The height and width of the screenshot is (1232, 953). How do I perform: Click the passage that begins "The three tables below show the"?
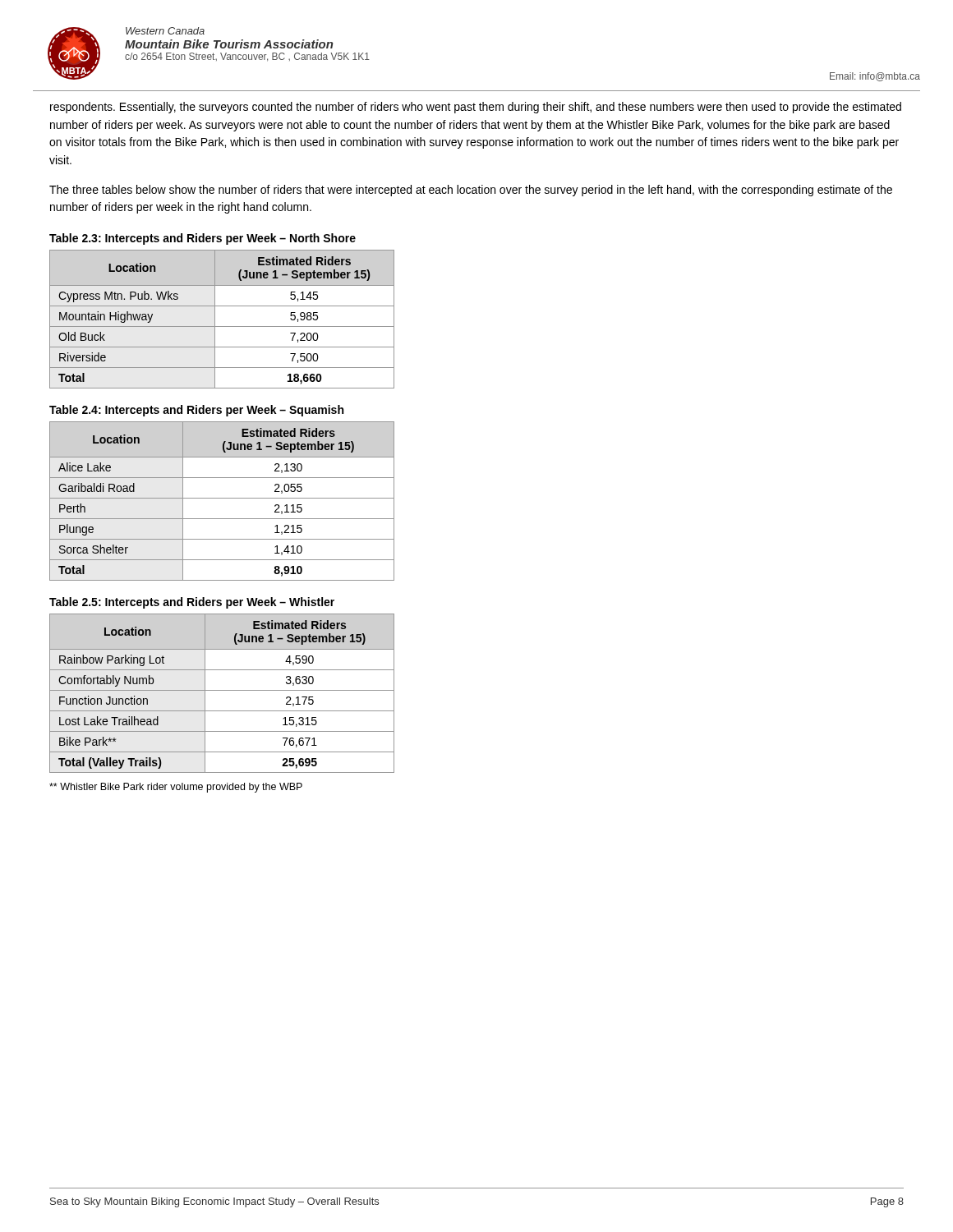tap(471, 198)
